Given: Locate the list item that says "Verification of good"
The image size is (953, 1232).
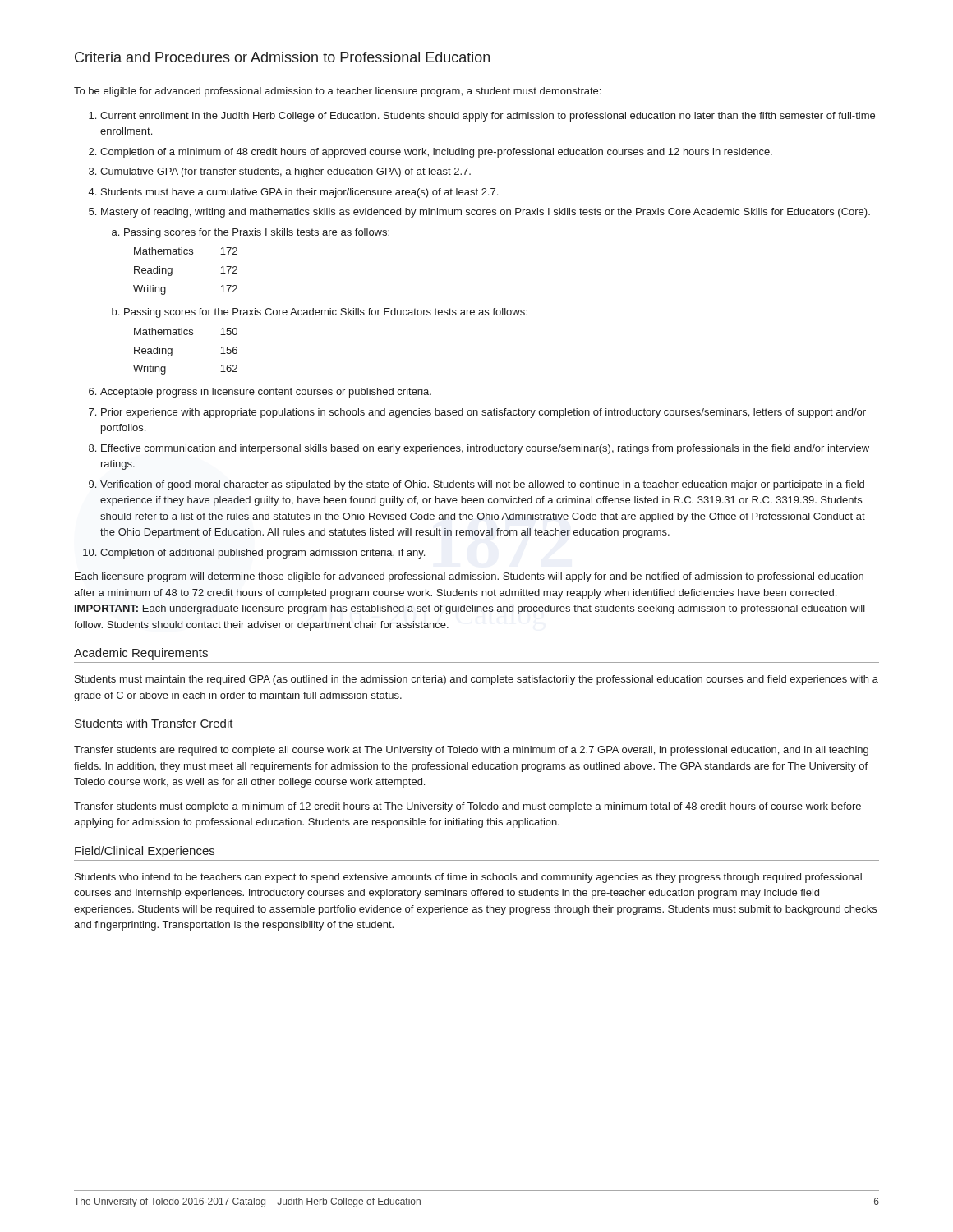Looking at the screenshot, I should (x=483, y=508).
